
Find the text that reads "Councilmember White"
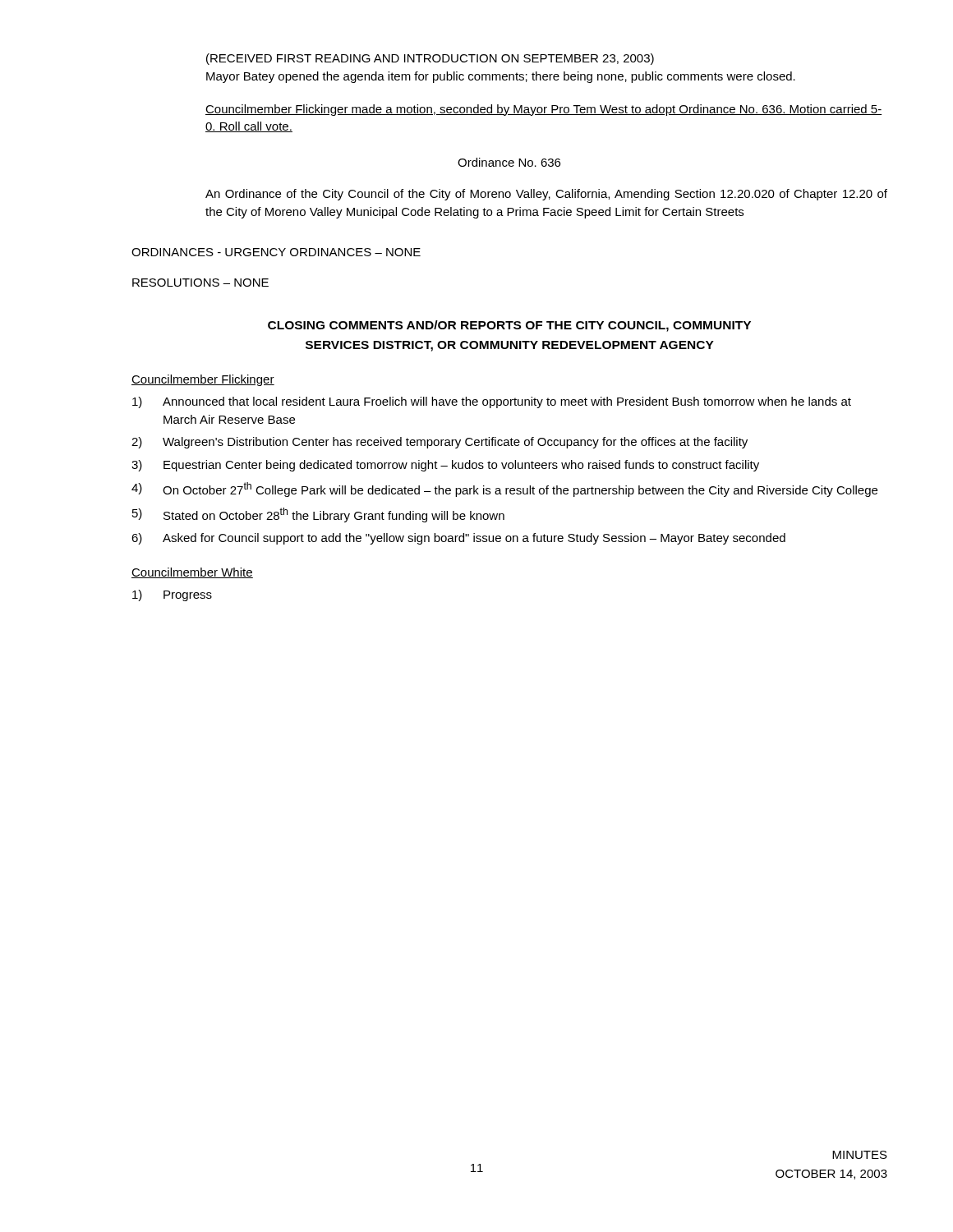coord(192,572)
